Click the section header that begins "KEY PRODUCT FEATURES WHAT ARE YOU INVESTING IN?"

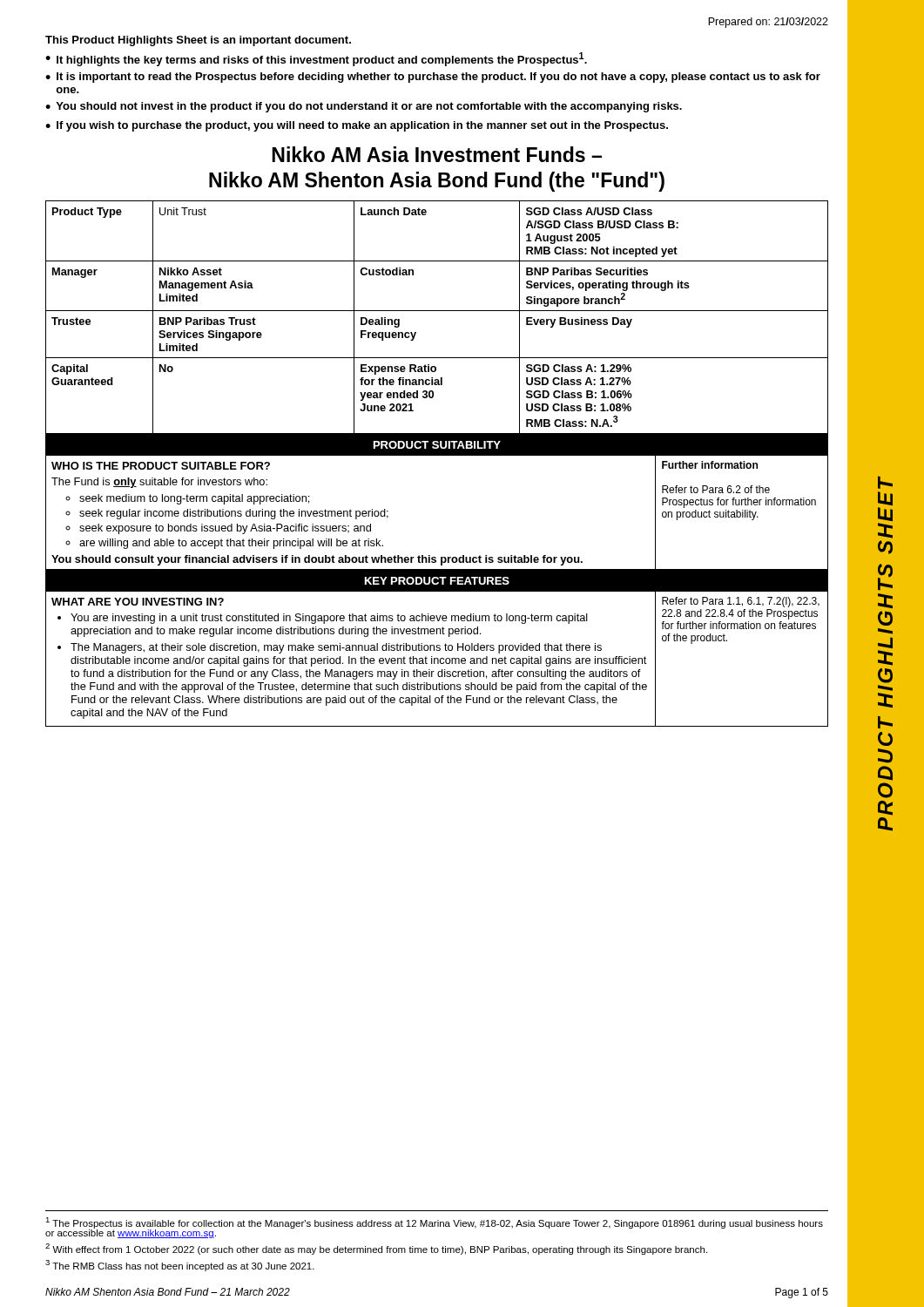437,649
